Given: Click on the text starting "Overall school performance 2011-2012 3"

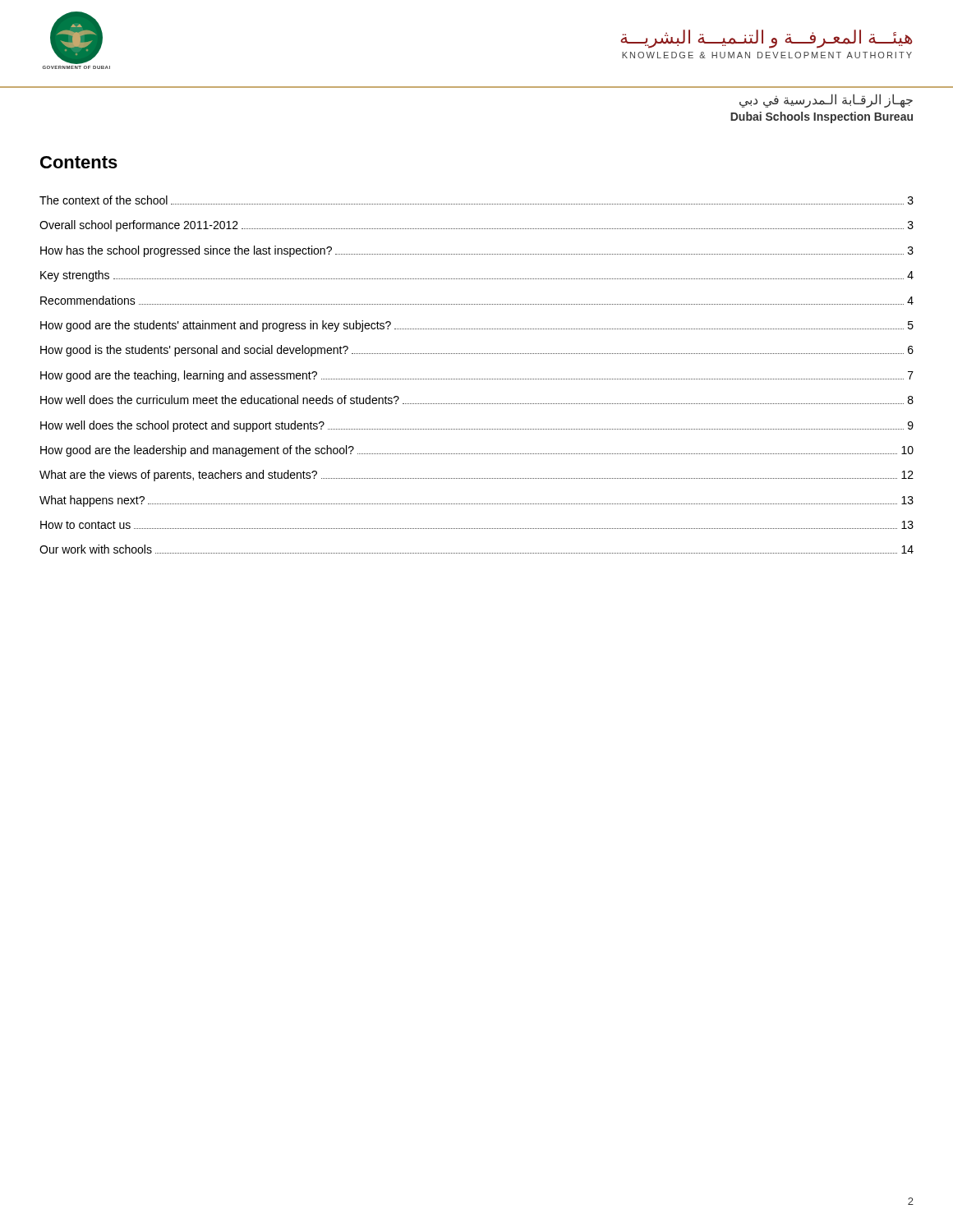Looking at the screenshot, I should pyautogui.click(x=476, y=226).
